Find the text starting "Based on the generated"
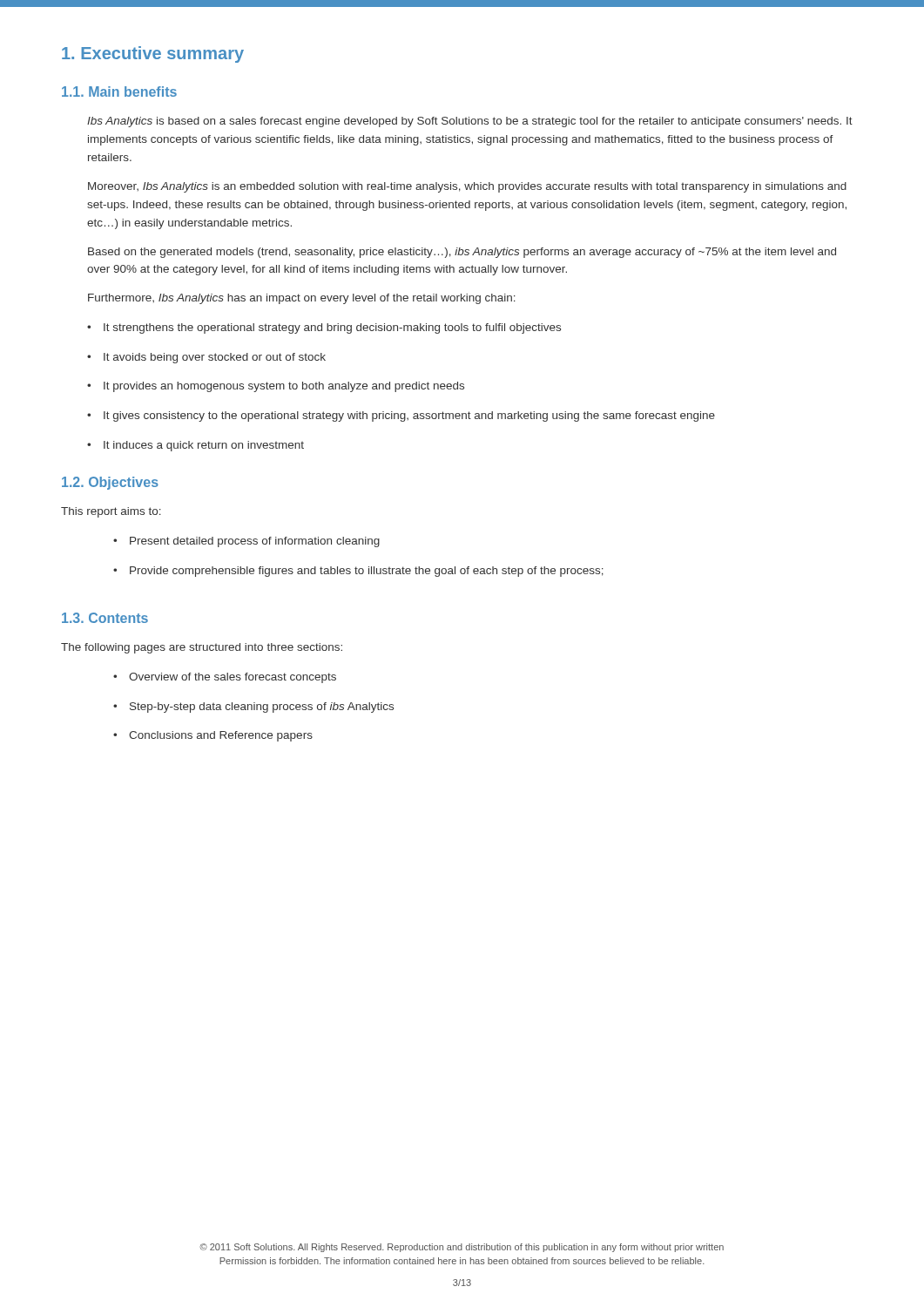This screenshot has width=924, height=1307. (x=462, y=261)
